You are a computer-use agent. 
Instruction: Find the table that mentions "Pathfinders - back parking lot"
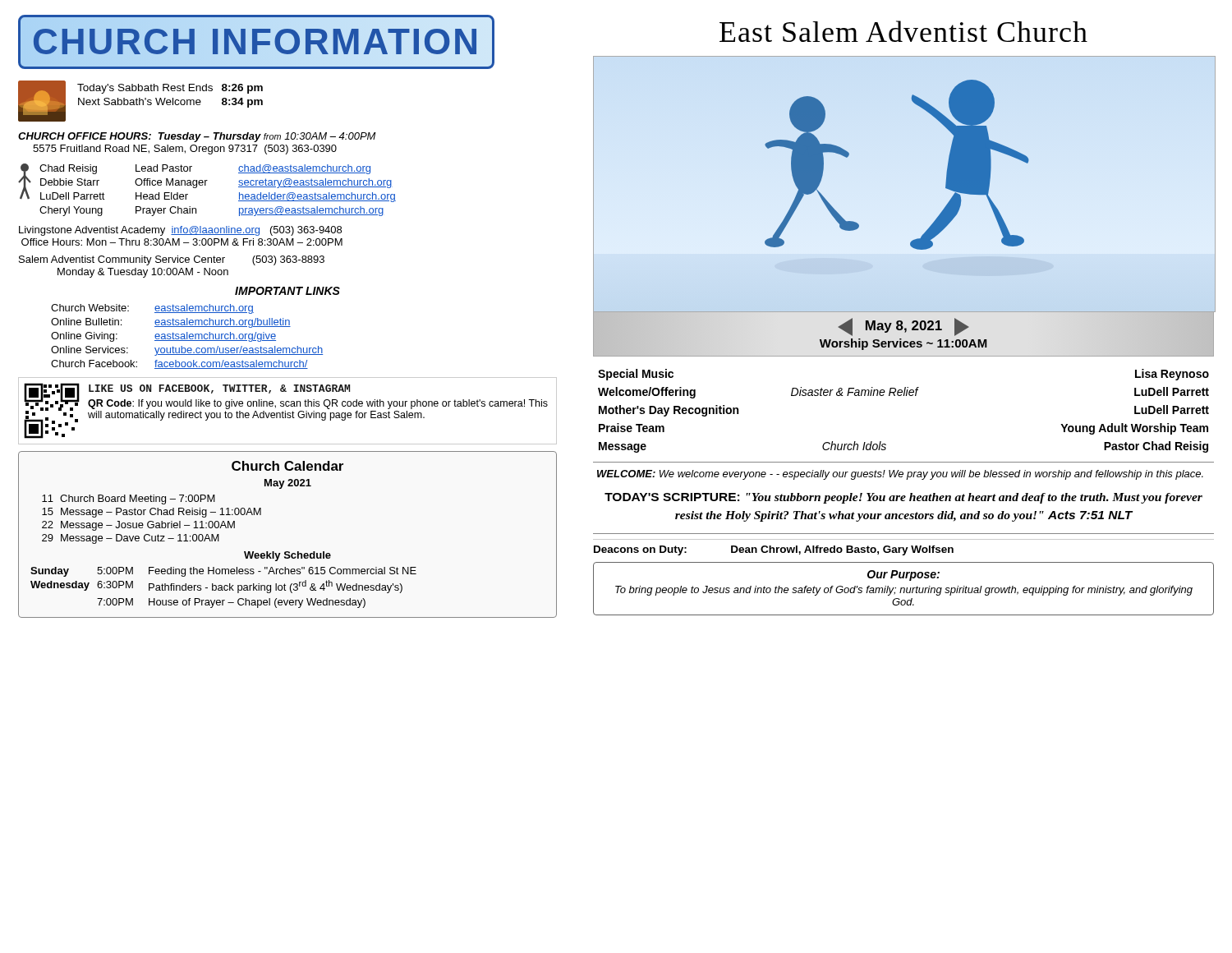point(287,534)
